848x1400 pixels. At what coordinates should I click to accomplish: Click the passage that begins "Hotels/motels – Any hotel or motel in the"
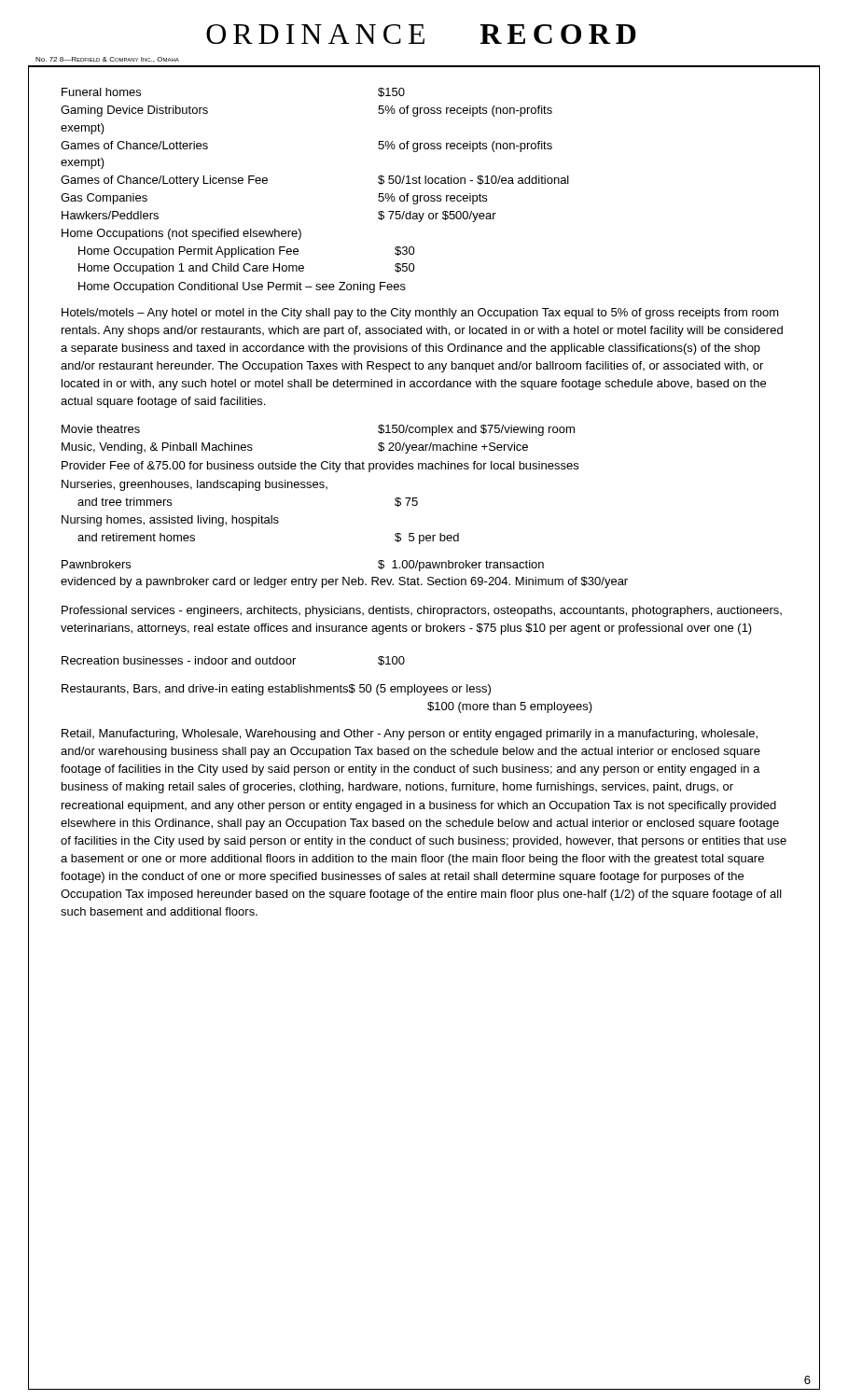click(422, 357)
